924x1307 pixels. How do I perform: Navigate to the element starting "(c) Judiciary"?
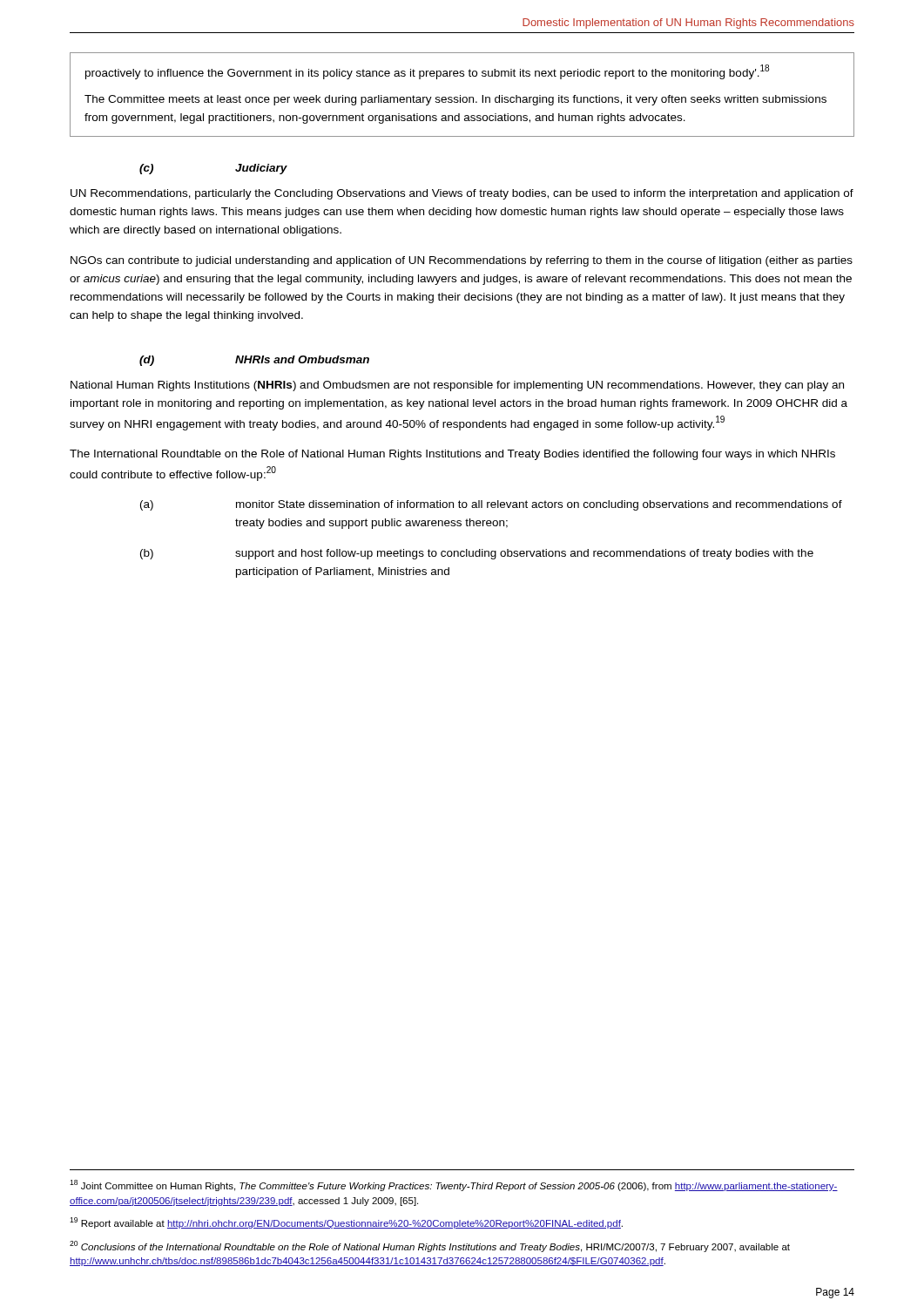(x=146, y=168)
